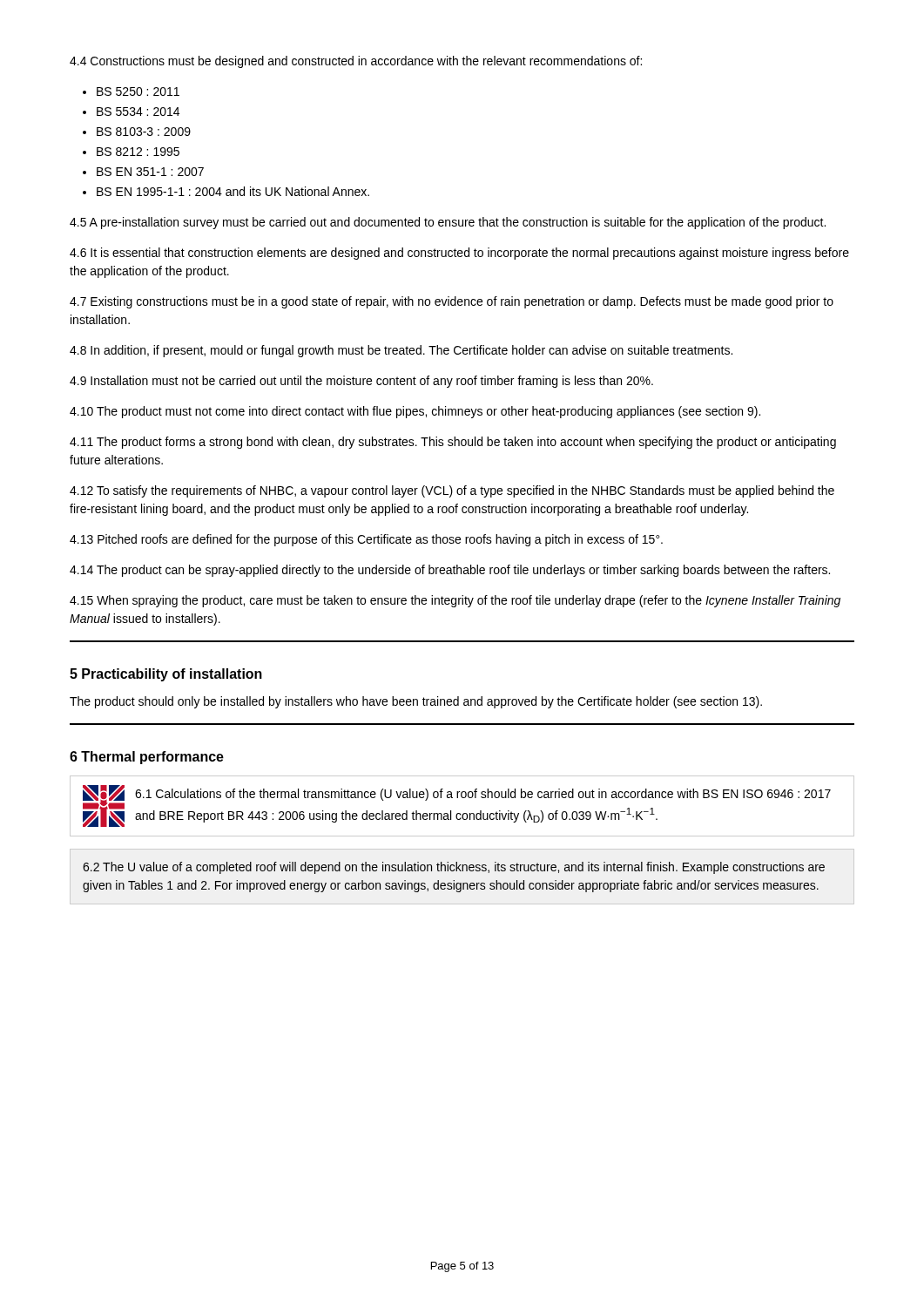Point to the block beginning "6 It is"

point(459,262)
